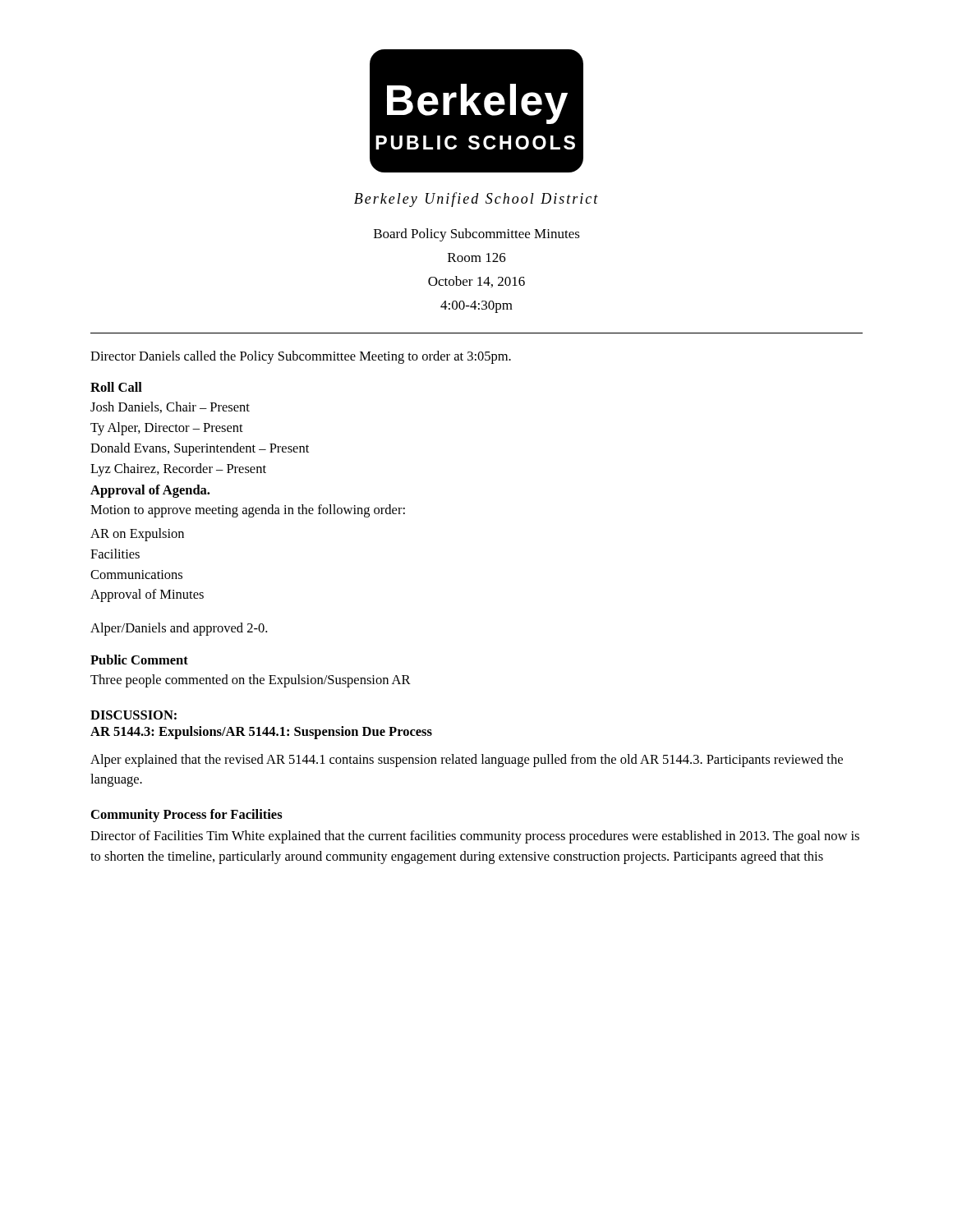Point to the title beginning "Board Policy Subcommittee Minutes"
Screen dimensions: 1232x953
[476, 269]
